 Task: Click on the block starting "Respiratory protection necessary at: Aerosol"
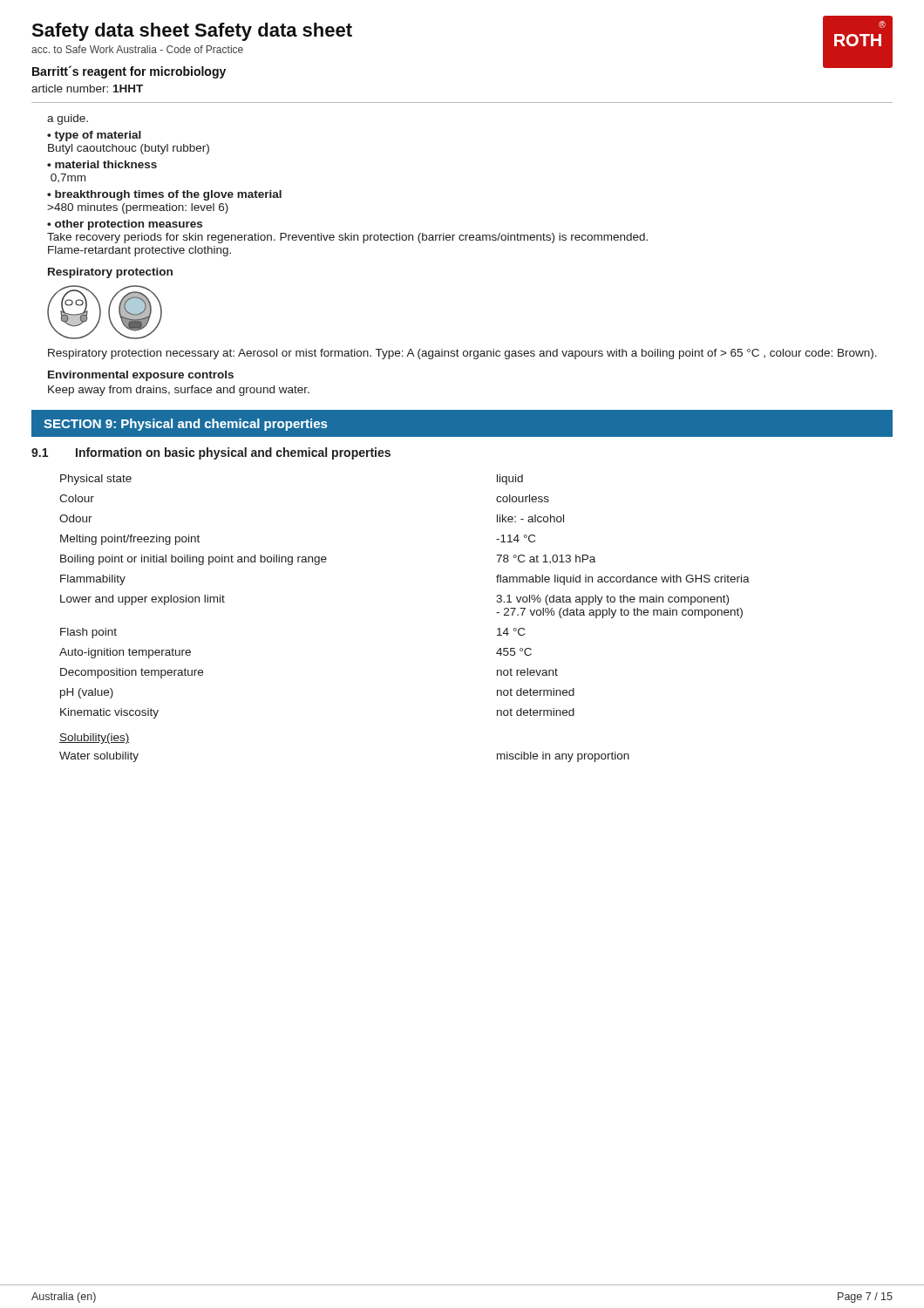pyautogui.click(x=462, y=353)
